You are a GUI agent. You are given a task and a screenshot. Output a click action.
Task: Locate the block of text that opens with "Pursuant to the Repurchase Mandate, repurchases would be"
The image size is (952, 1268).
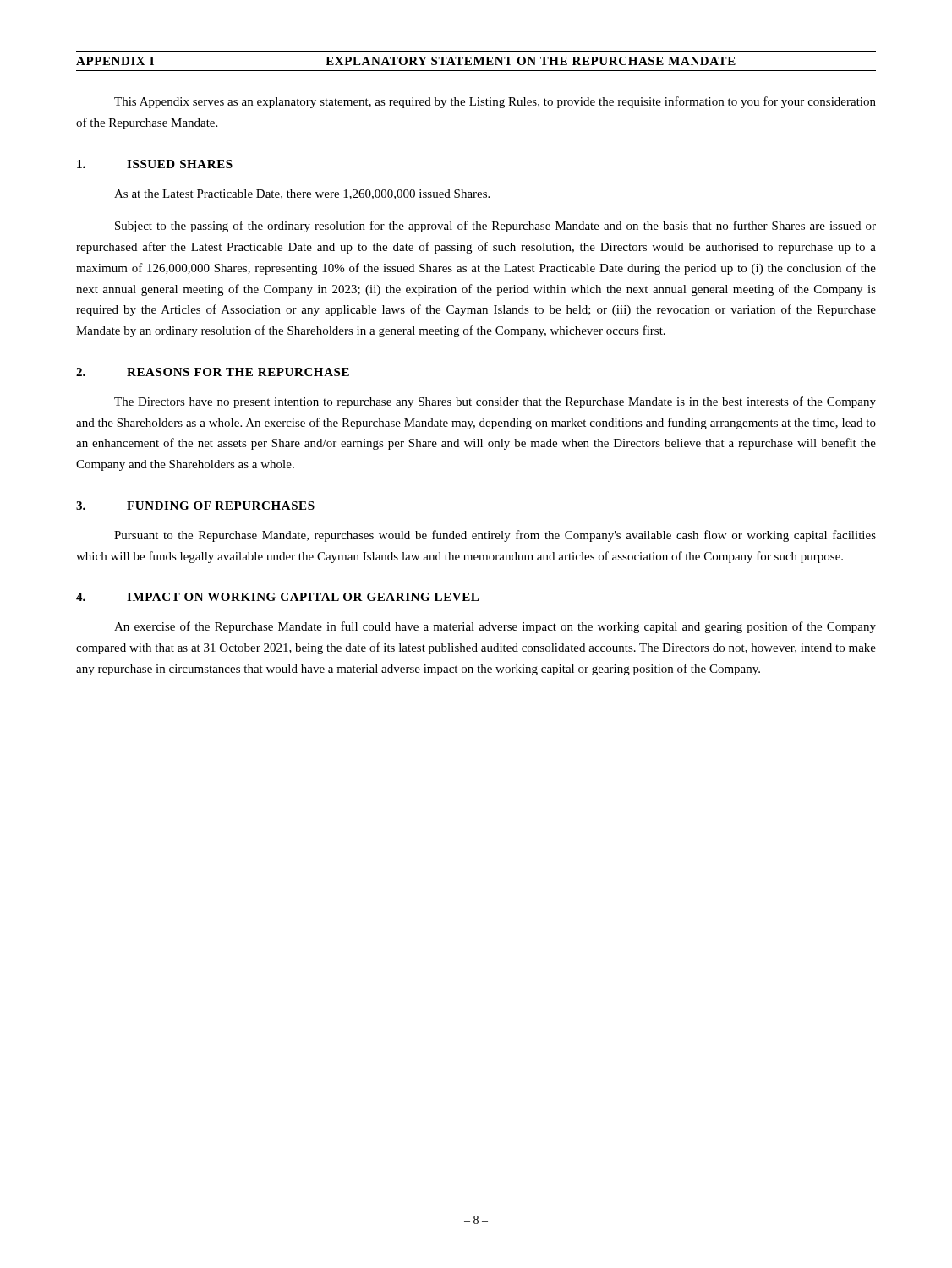476,545
